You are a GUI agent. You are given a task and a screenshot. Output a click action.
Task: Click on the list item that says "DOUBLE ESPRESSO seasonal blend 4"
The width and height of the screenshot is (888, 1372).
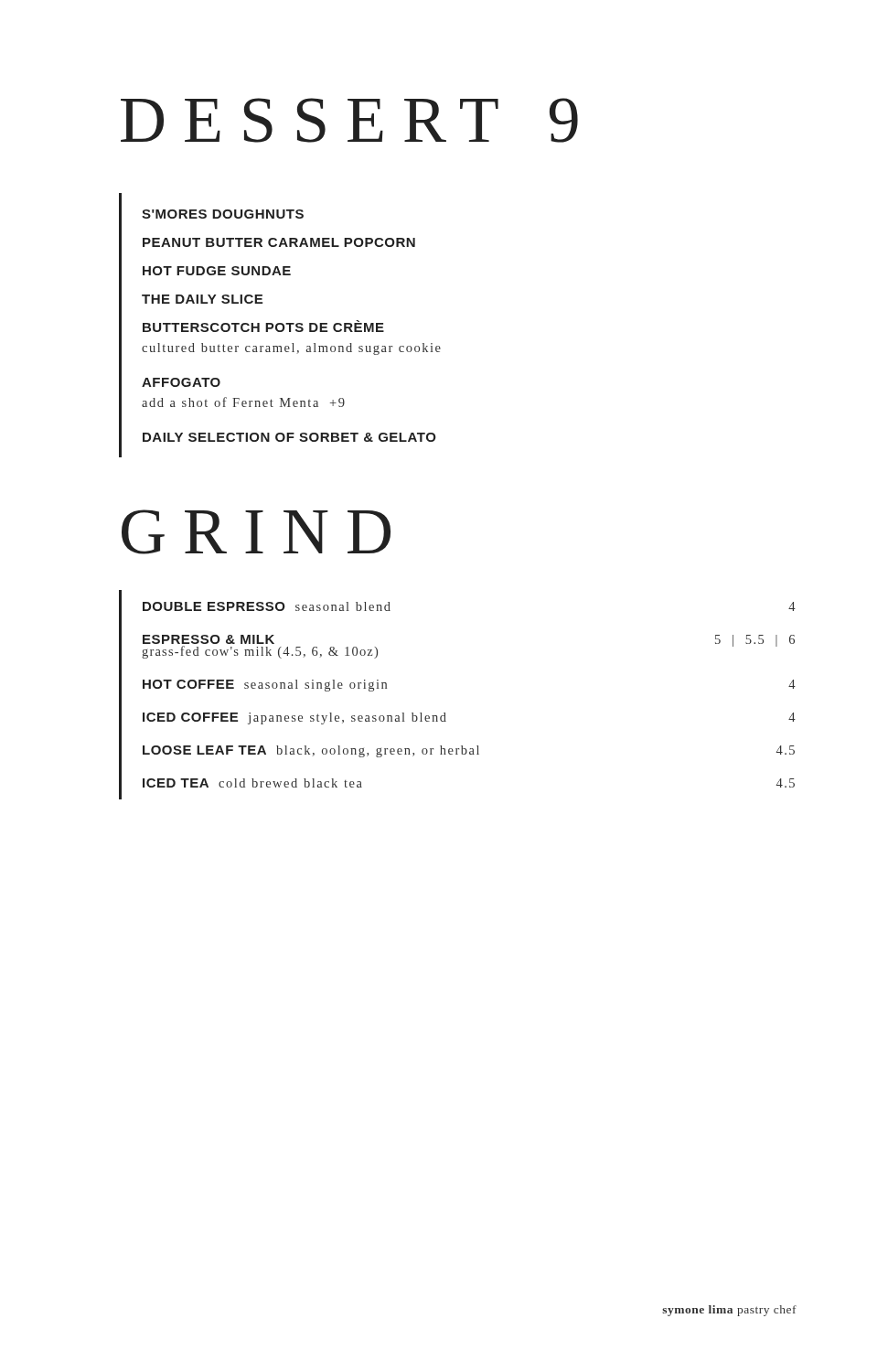pos(212,606)
